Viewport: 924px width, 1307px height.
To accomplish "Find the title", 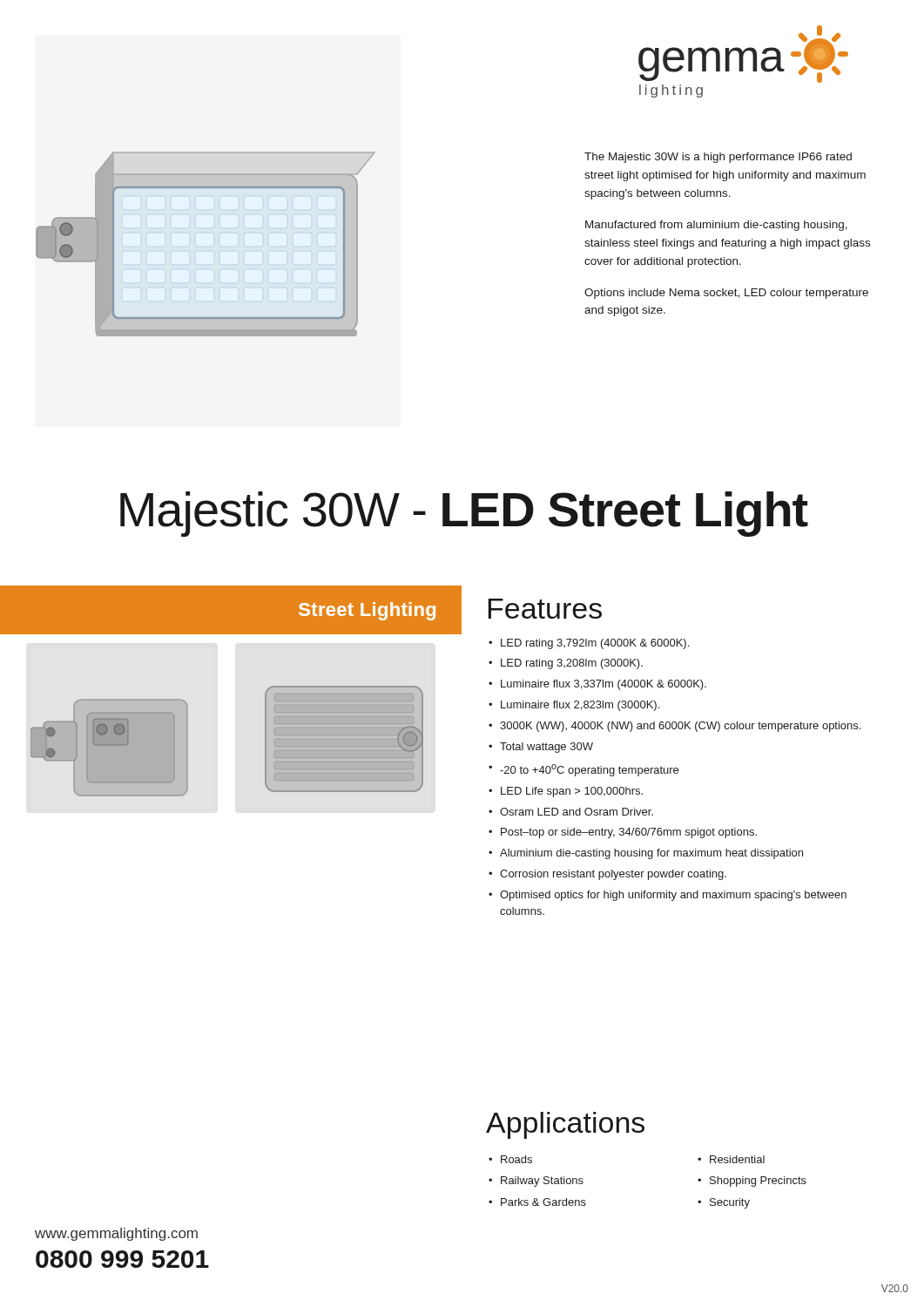I will (462, 509).
